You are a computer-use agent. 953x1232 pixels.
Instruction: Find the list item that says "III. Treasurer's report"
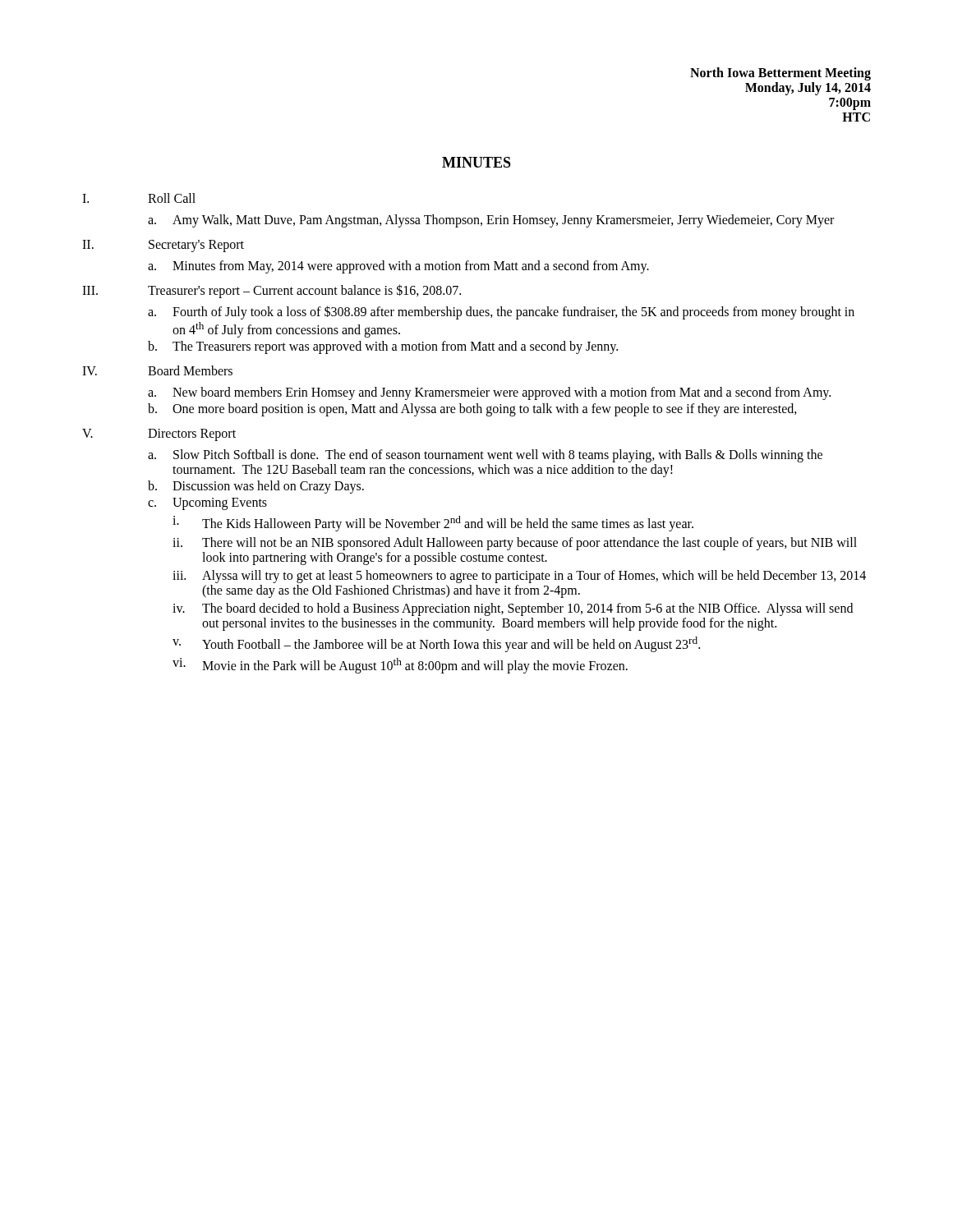[476, 320]
